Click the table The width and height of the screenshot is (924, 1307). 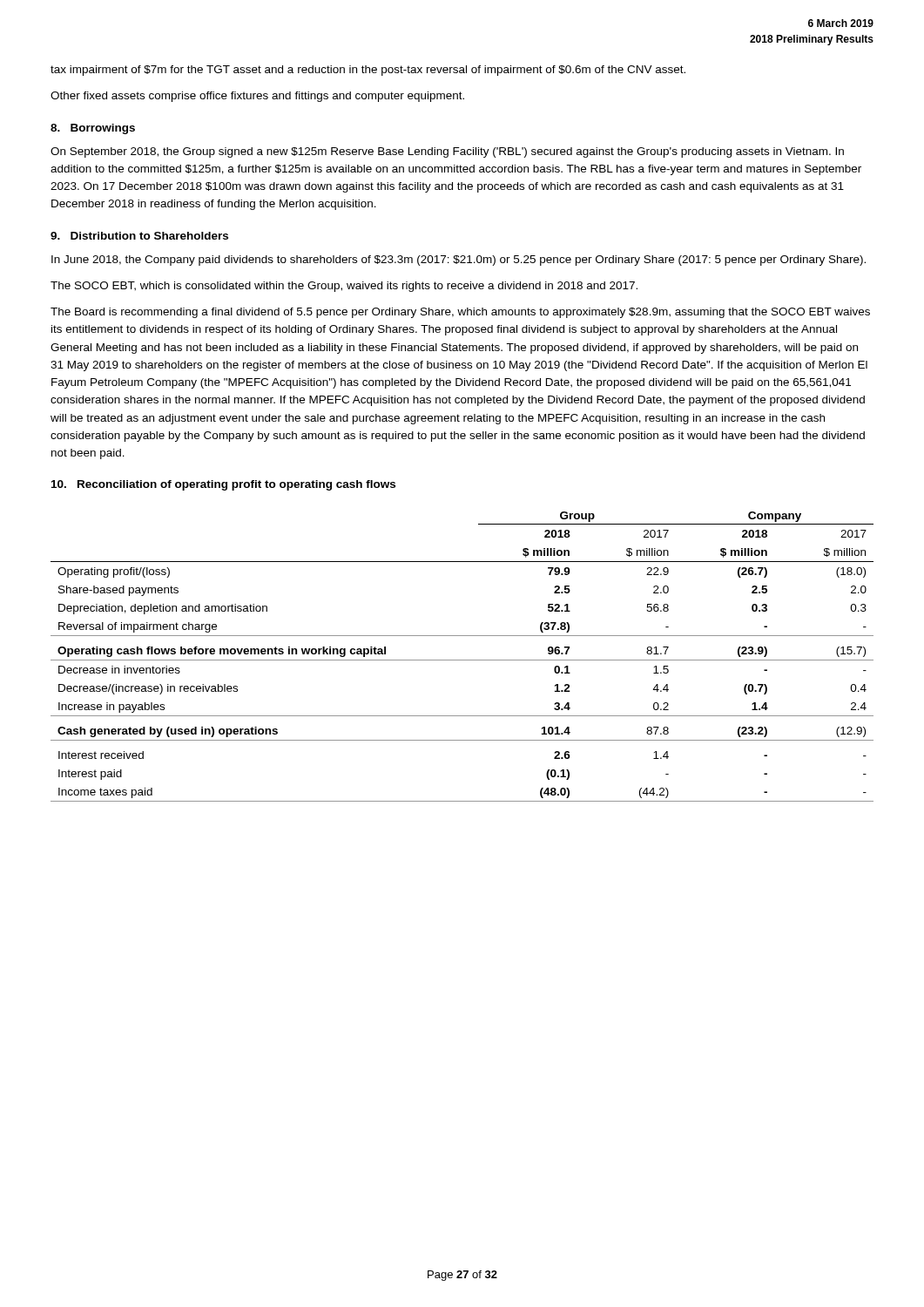[x=462, y=654]
